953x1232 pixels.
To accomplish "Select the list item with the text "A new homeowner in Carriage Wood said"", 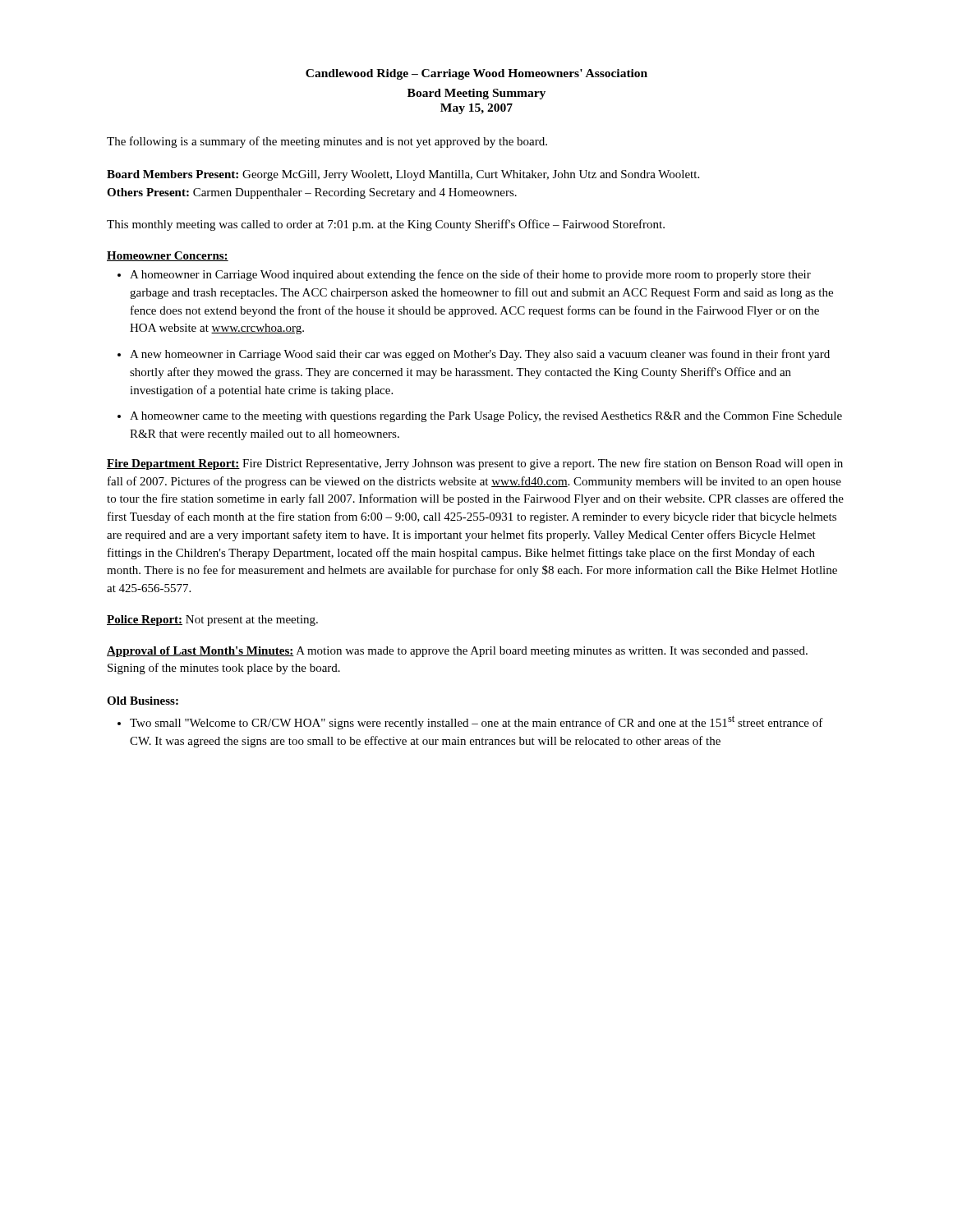I will coord(480,372).
